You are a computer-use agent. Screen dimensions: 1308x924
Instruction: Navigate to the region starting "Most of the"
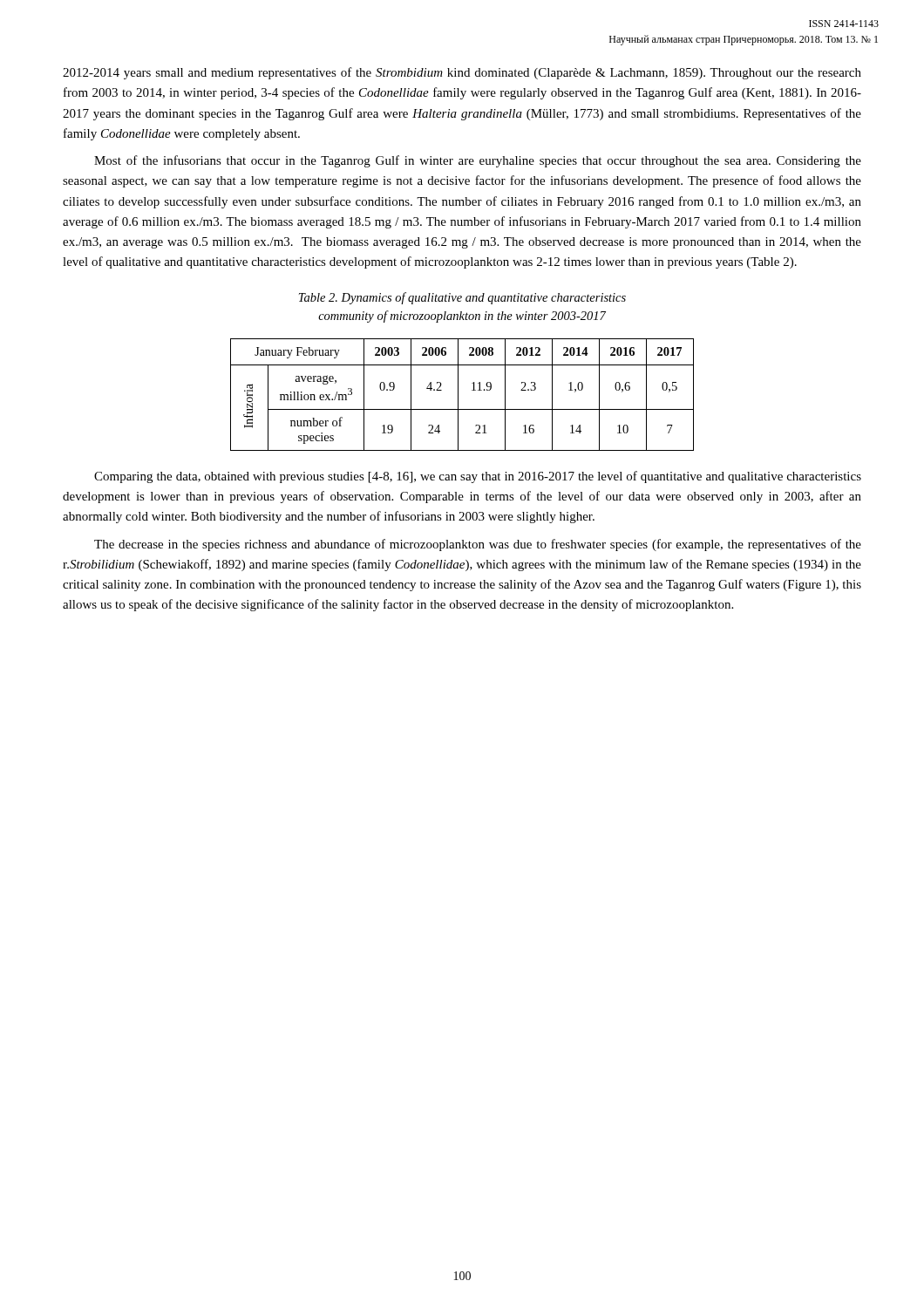(x=462, y=212)
